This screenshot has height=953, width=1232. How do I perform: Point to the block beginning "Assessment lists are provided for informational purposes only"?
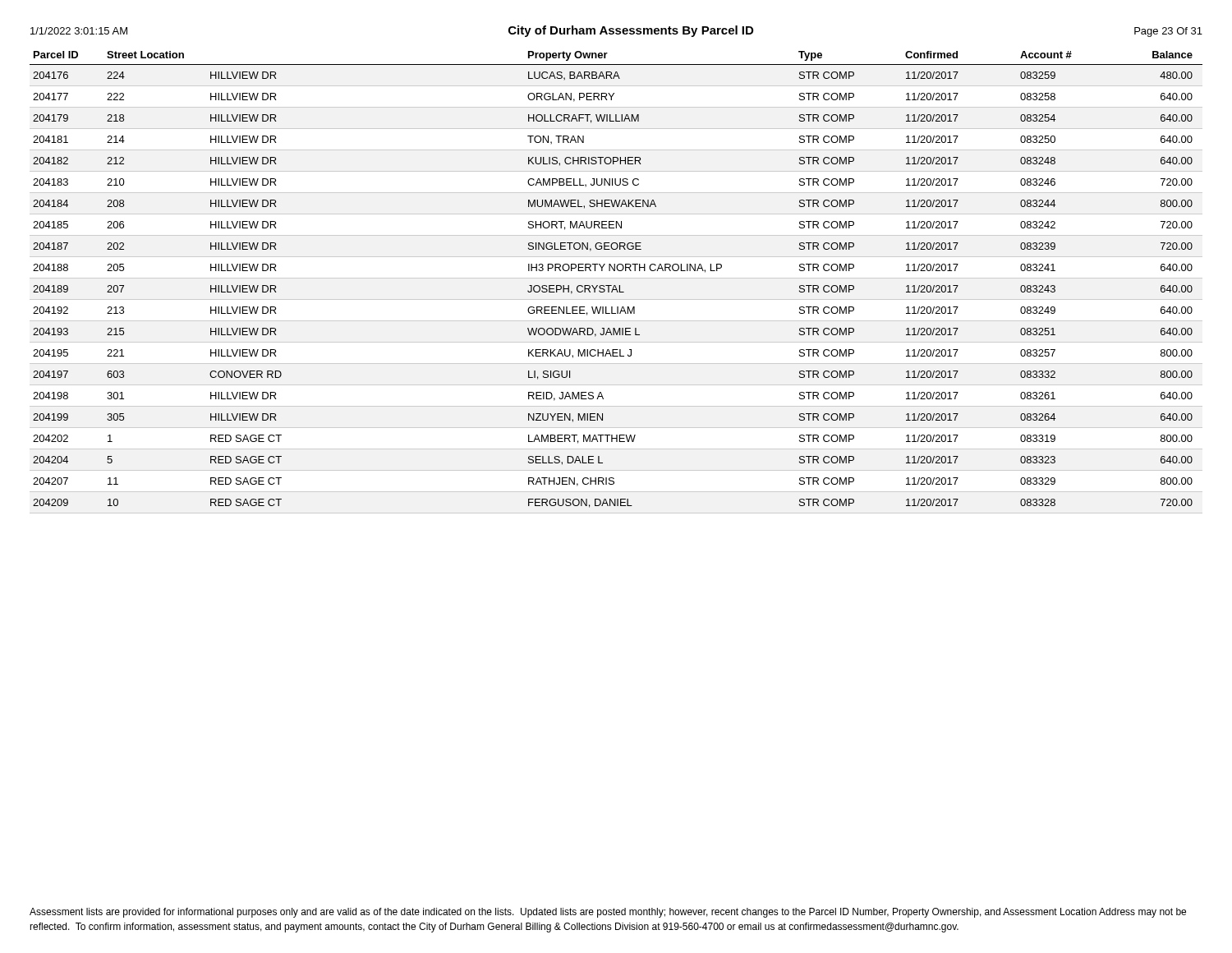(608, 919)
